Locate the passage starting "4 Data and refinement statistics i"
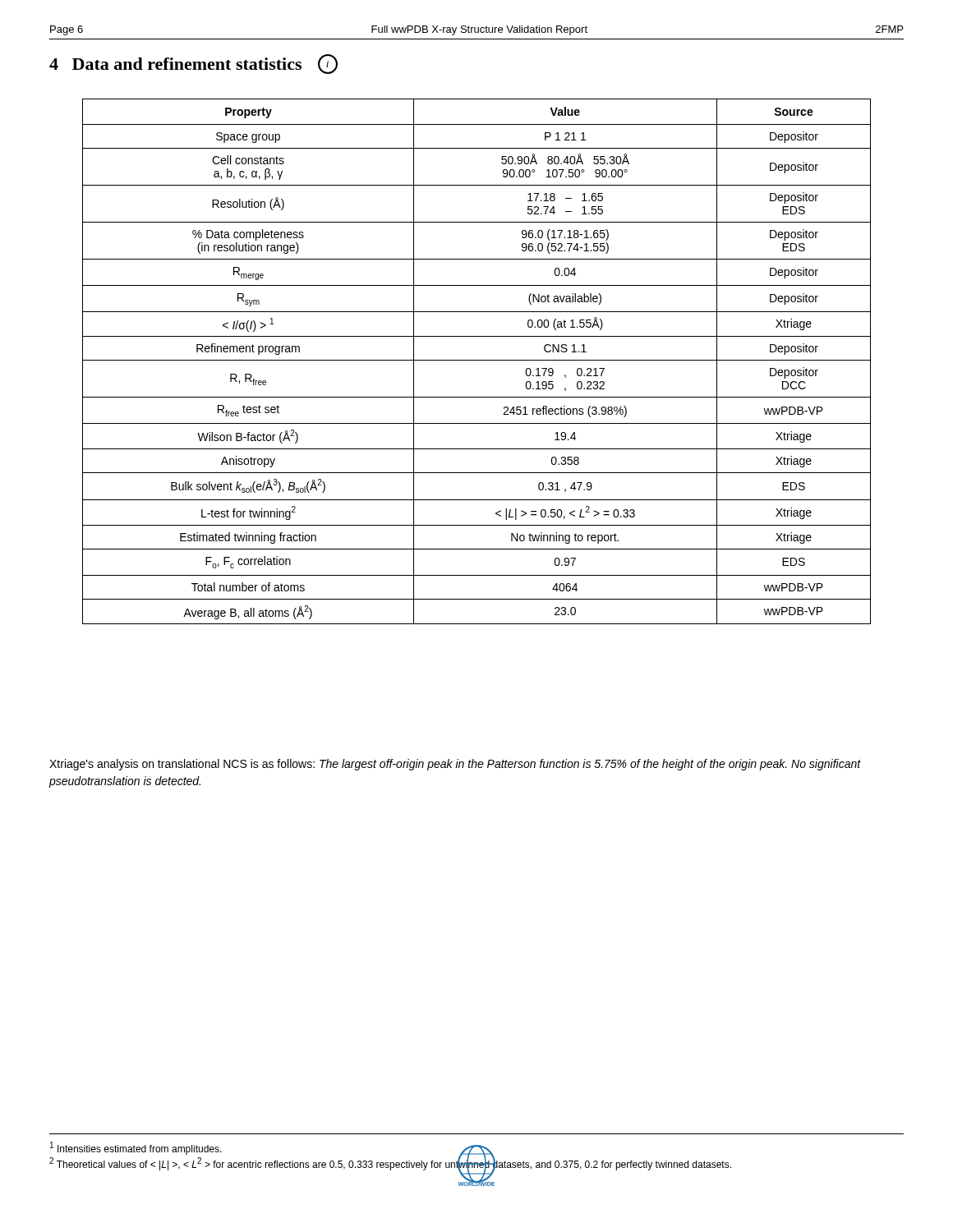 [x=193, y=64]
